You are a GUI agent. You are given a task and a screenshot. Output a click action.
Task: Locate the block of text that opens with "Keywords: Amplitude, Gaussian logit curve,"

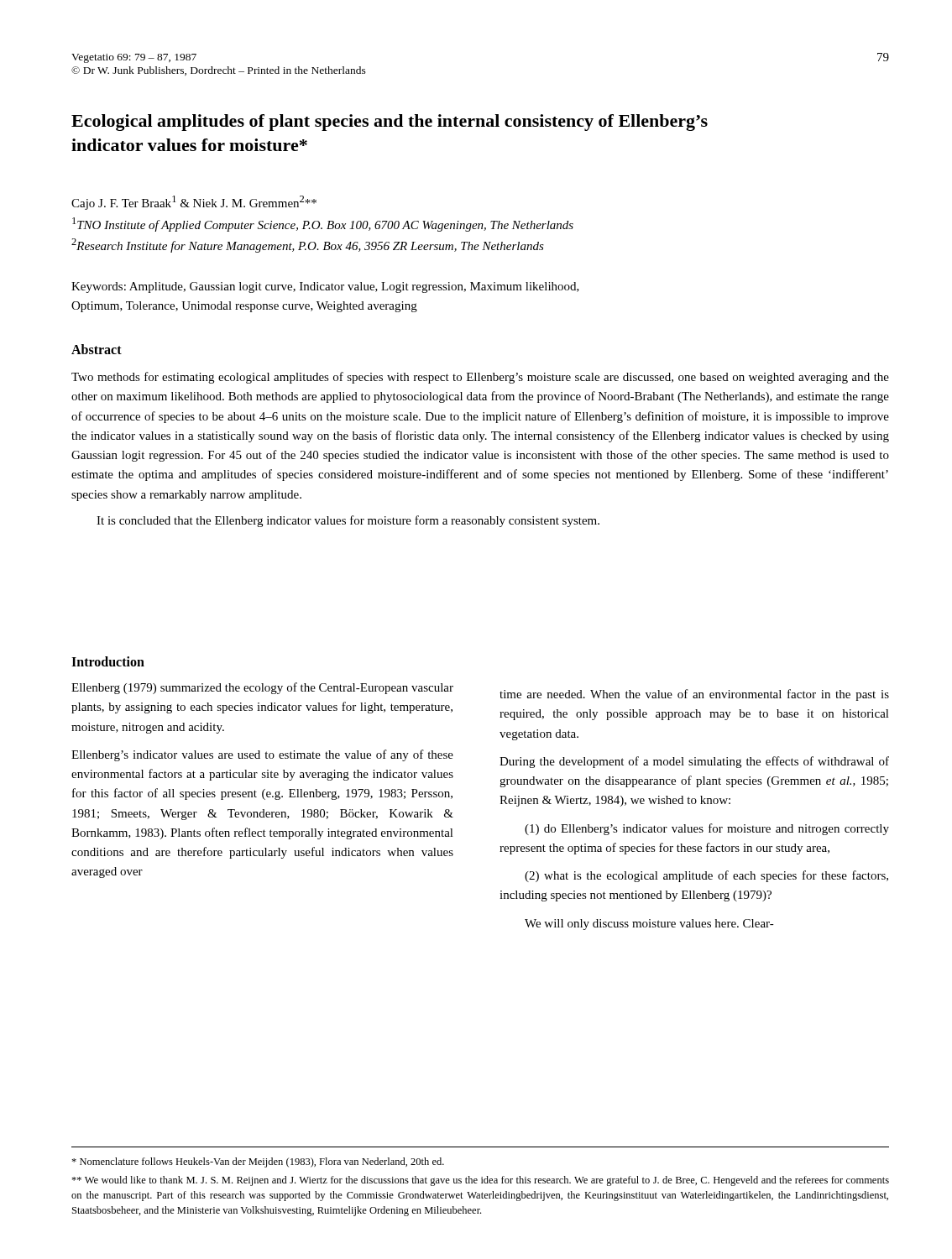click(480, 296)
